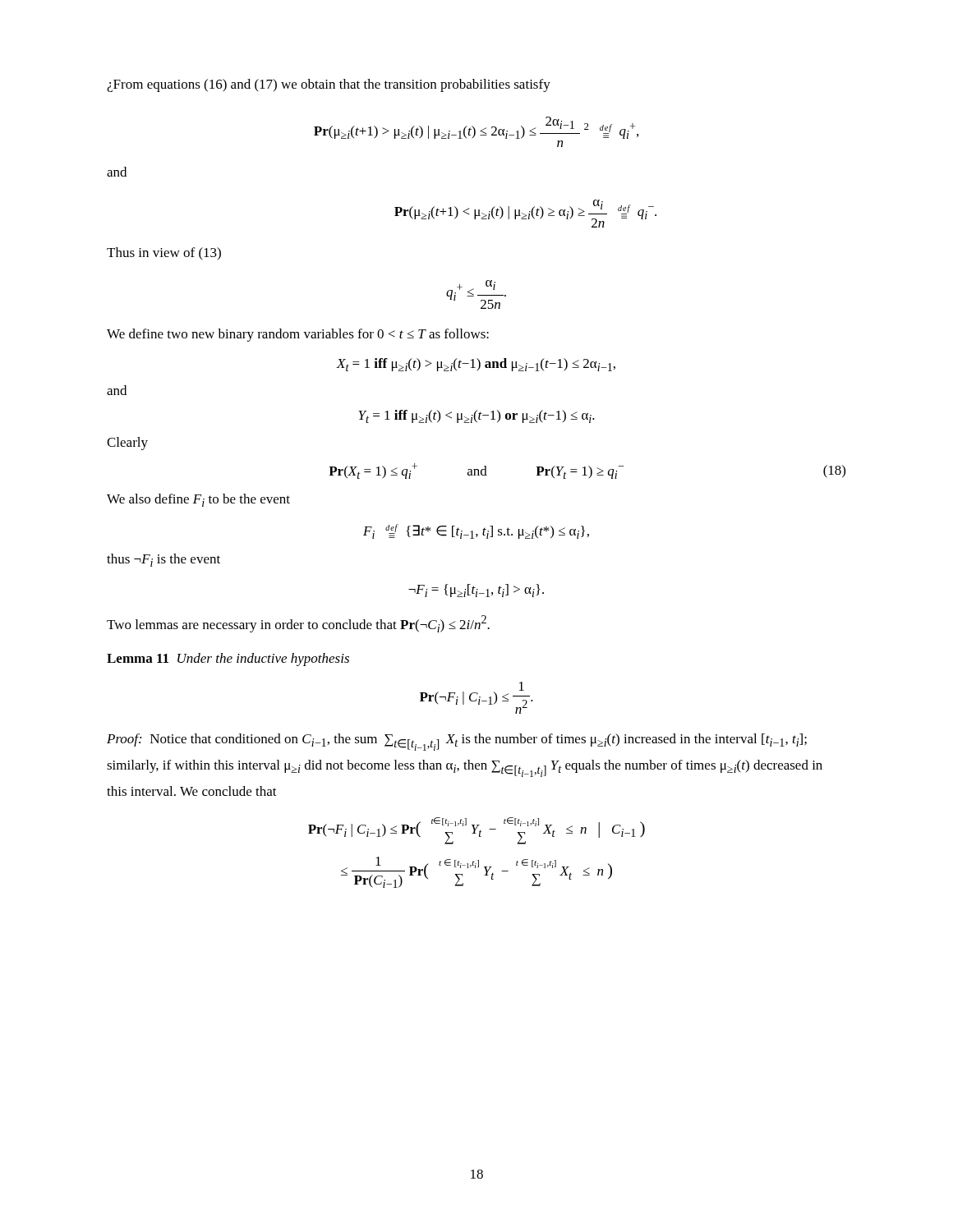Where is the formula that starts "Pr(Xt = 1) ≤ qi+ and Pr(Yt"?
The width and height of the screenshot is (953, 1232).
coord(587,471)
